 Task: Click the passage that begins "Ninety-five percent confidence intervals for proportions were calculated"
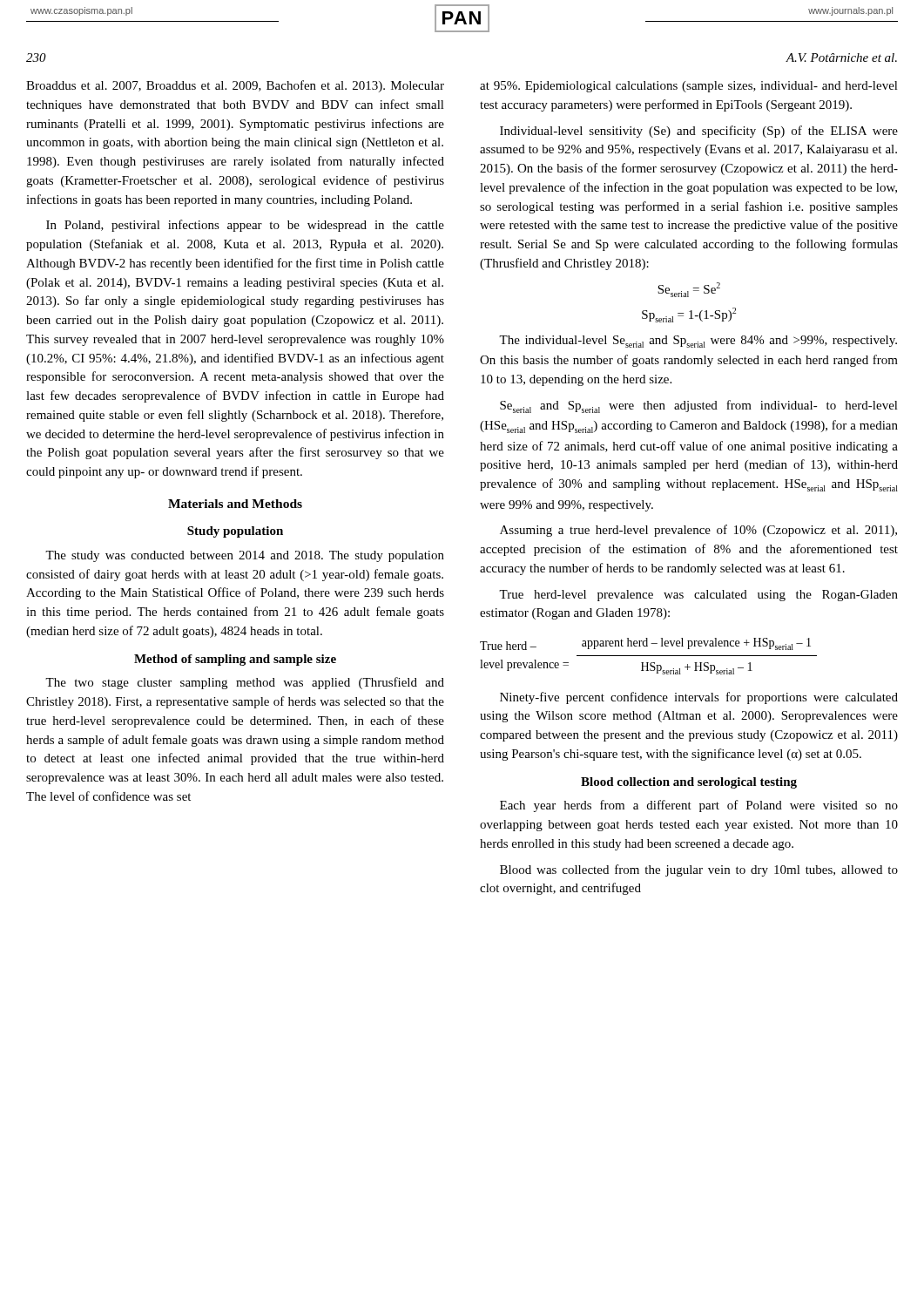coord(689,726)
